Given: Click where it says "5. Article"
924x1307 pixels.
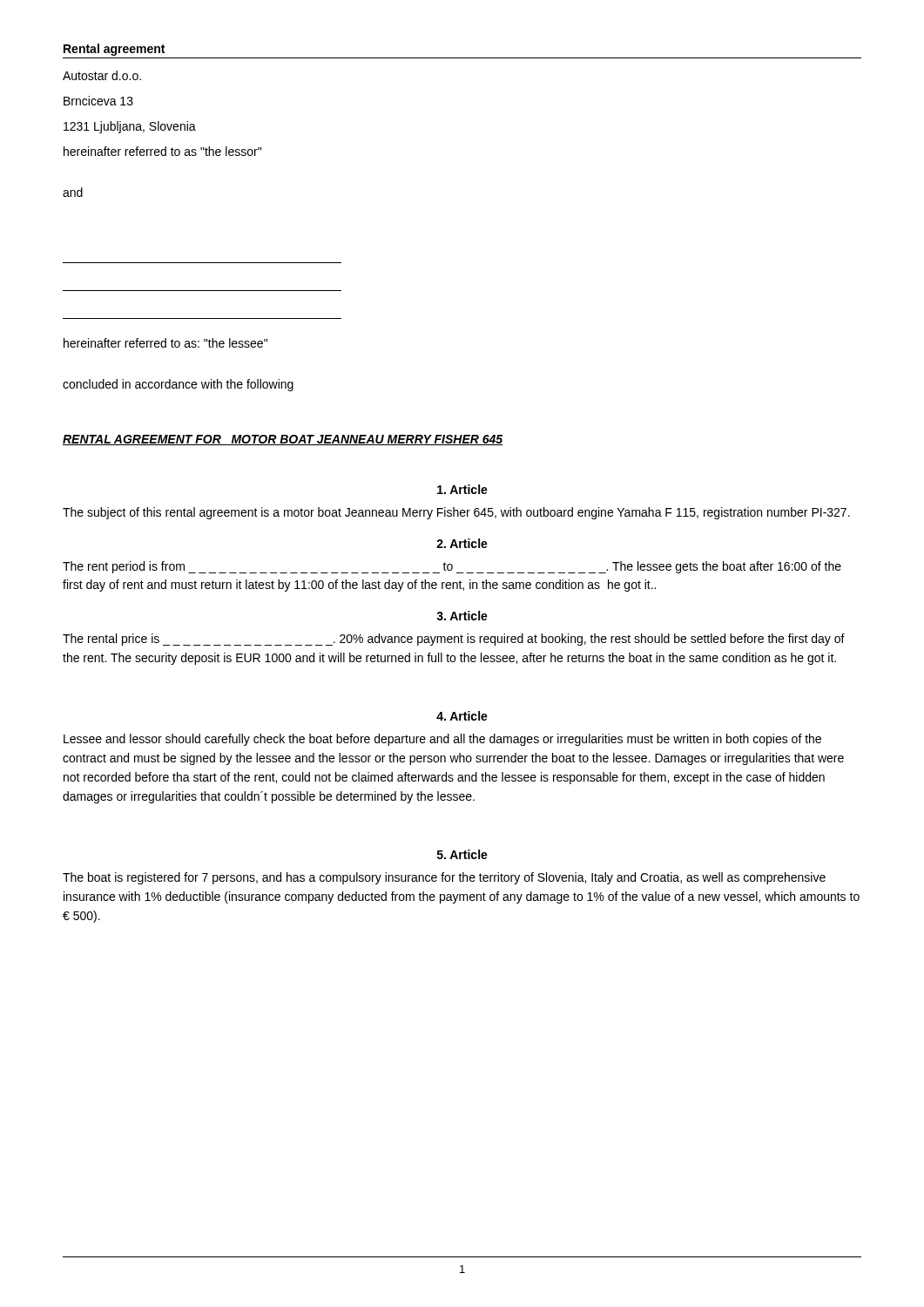Looking at the screenshot, I should pyautogui.click(x=462, y=855).
